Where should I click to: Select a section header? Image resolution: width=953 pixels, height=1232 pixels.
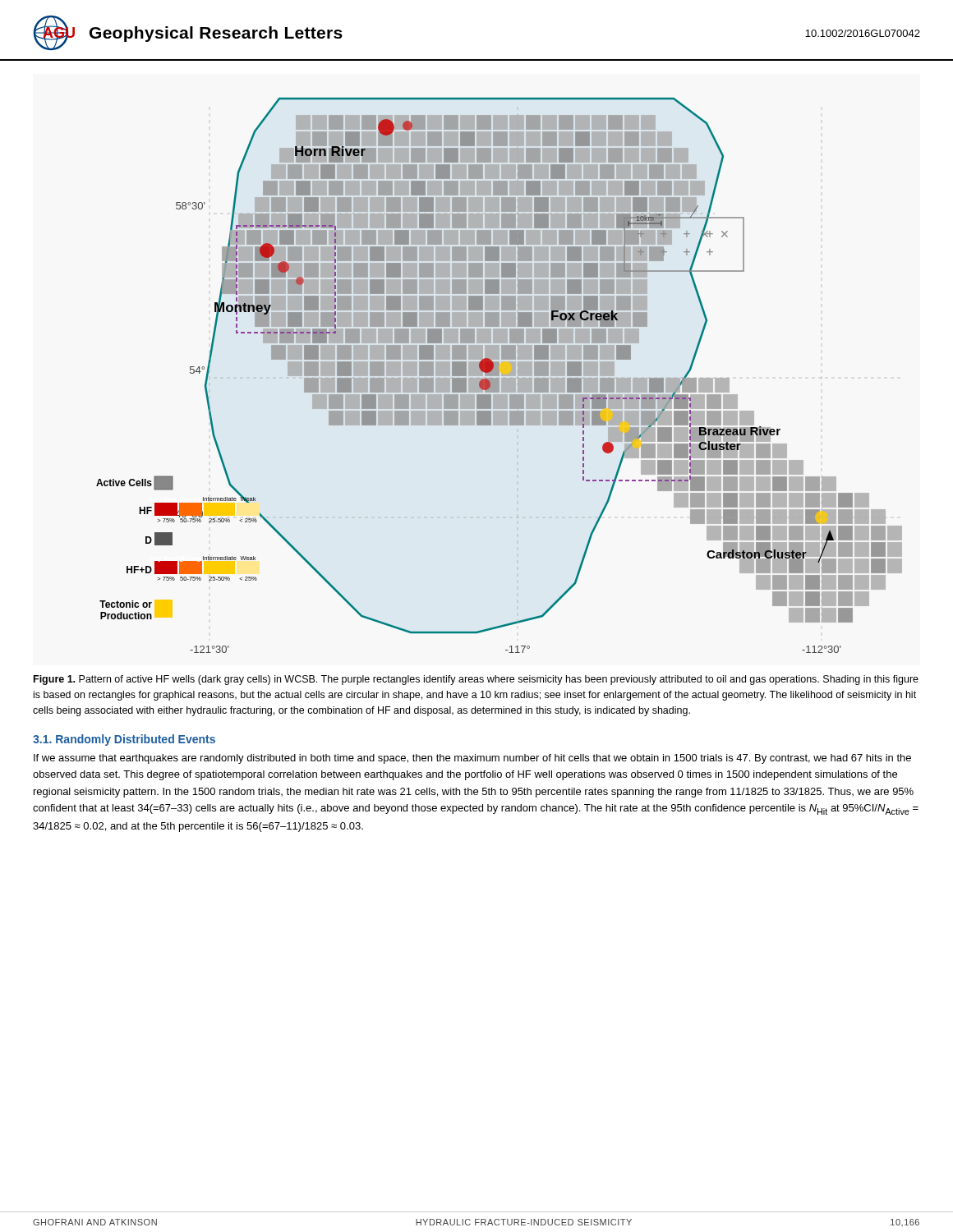pyautogui.click(x=124, y=739)
